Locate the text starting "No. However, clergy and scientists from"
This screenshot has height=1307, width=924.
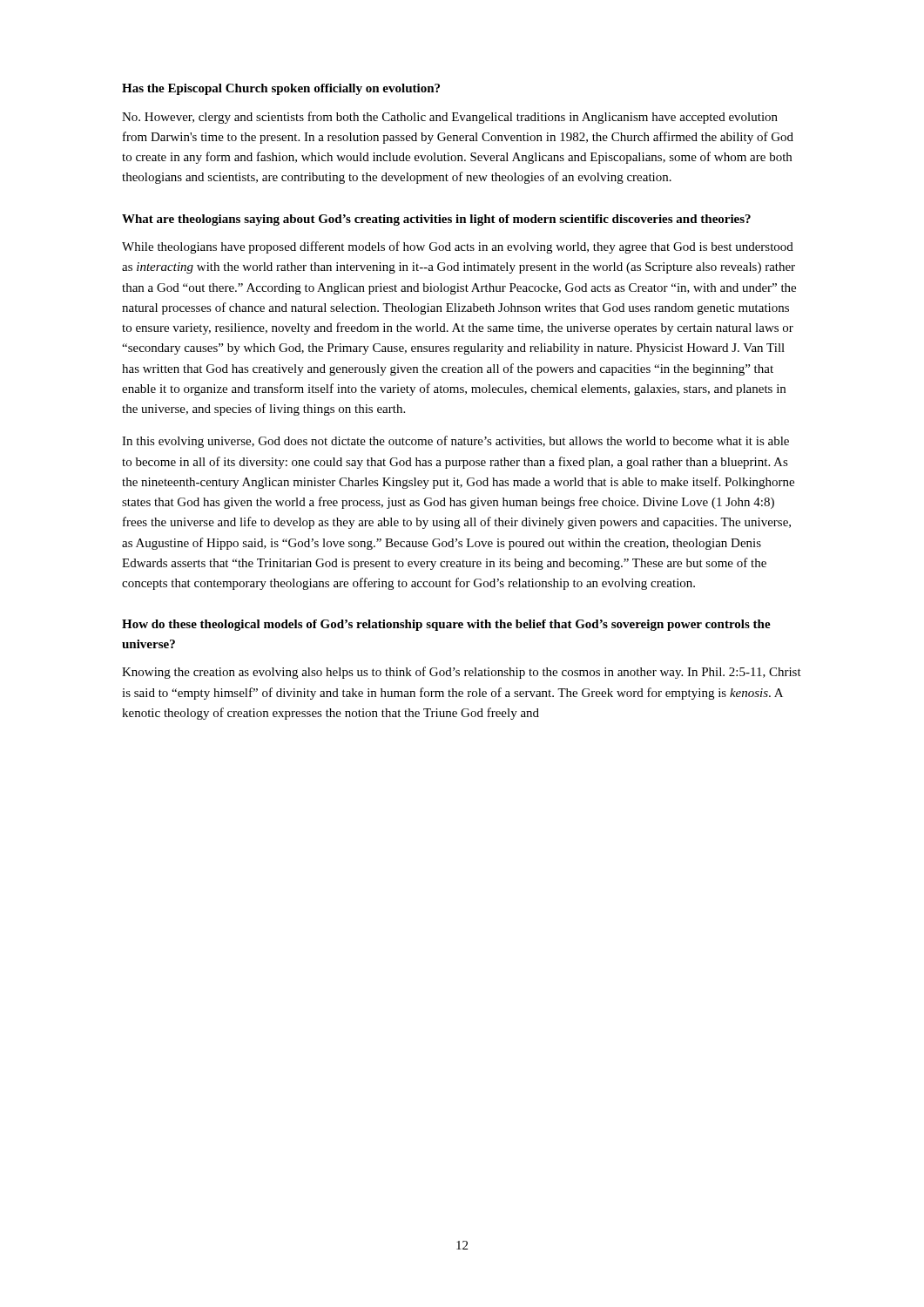pos(458,147)
